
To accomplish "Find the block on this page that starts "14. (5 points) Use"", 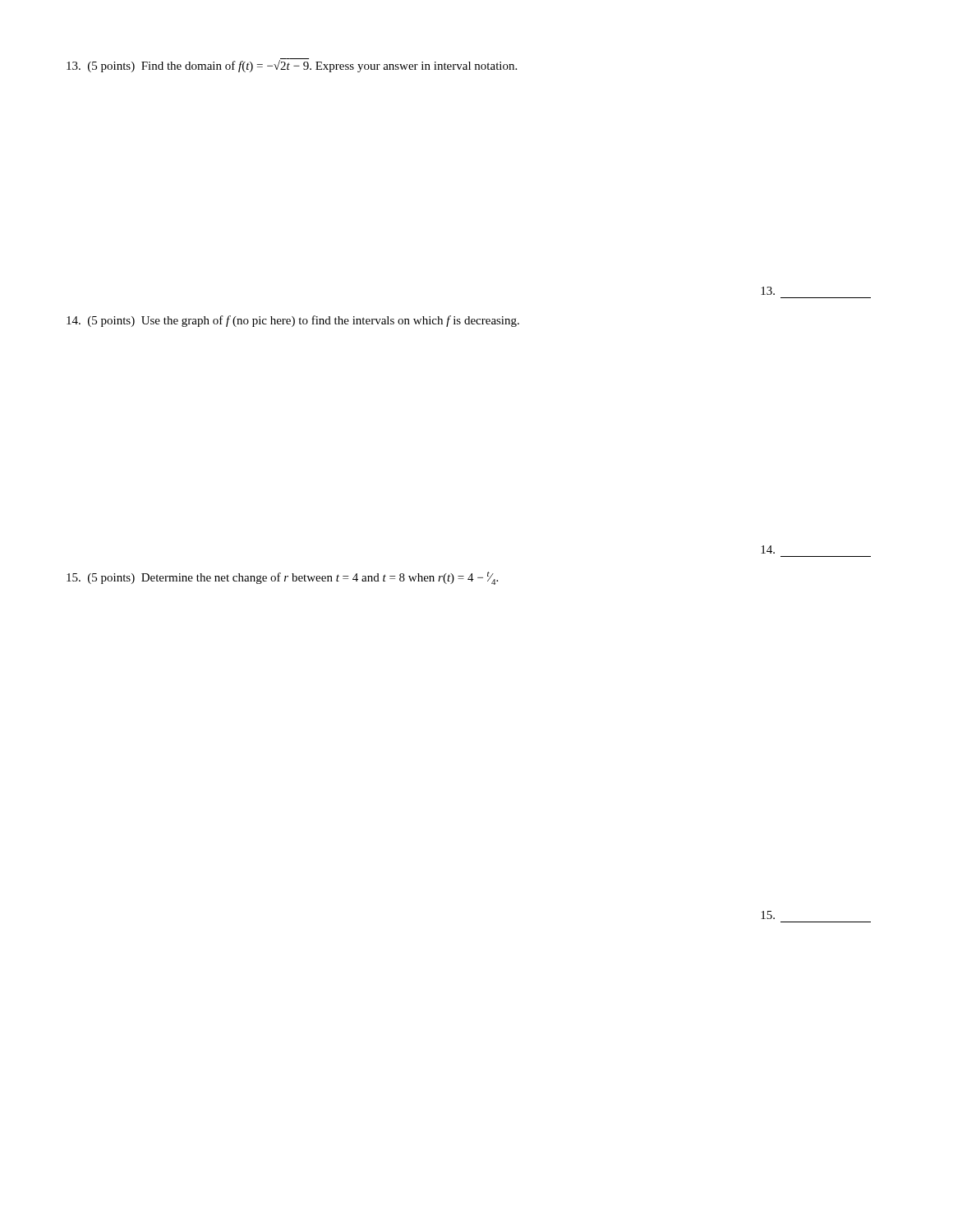I will click(x=293, y=320).
